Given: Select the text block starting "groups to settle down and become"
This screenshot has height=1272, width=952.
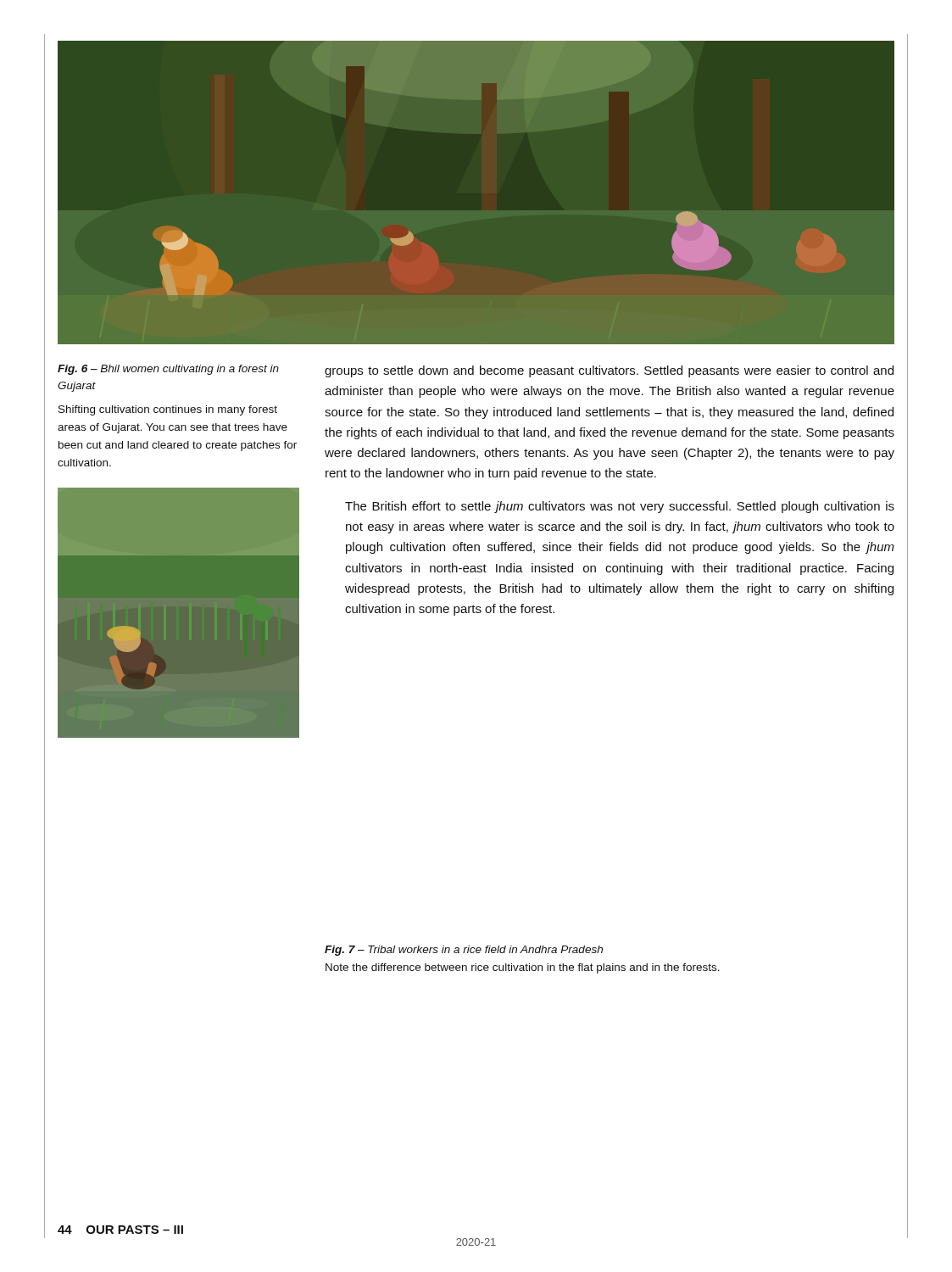Looking at the screenshot, I should coord(609,371).
